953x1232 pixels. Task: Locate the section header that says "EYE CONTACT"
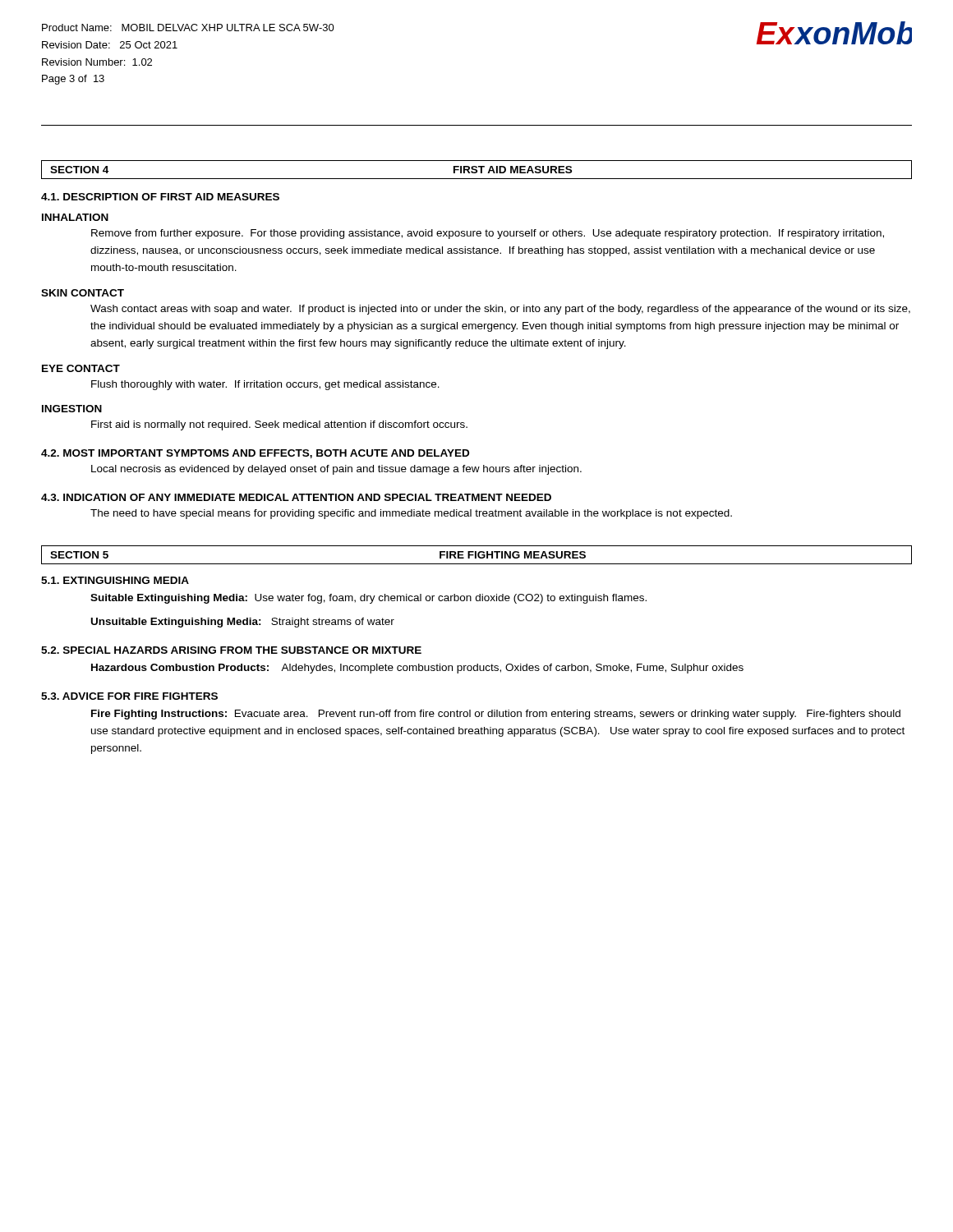(x=80, y=368)
